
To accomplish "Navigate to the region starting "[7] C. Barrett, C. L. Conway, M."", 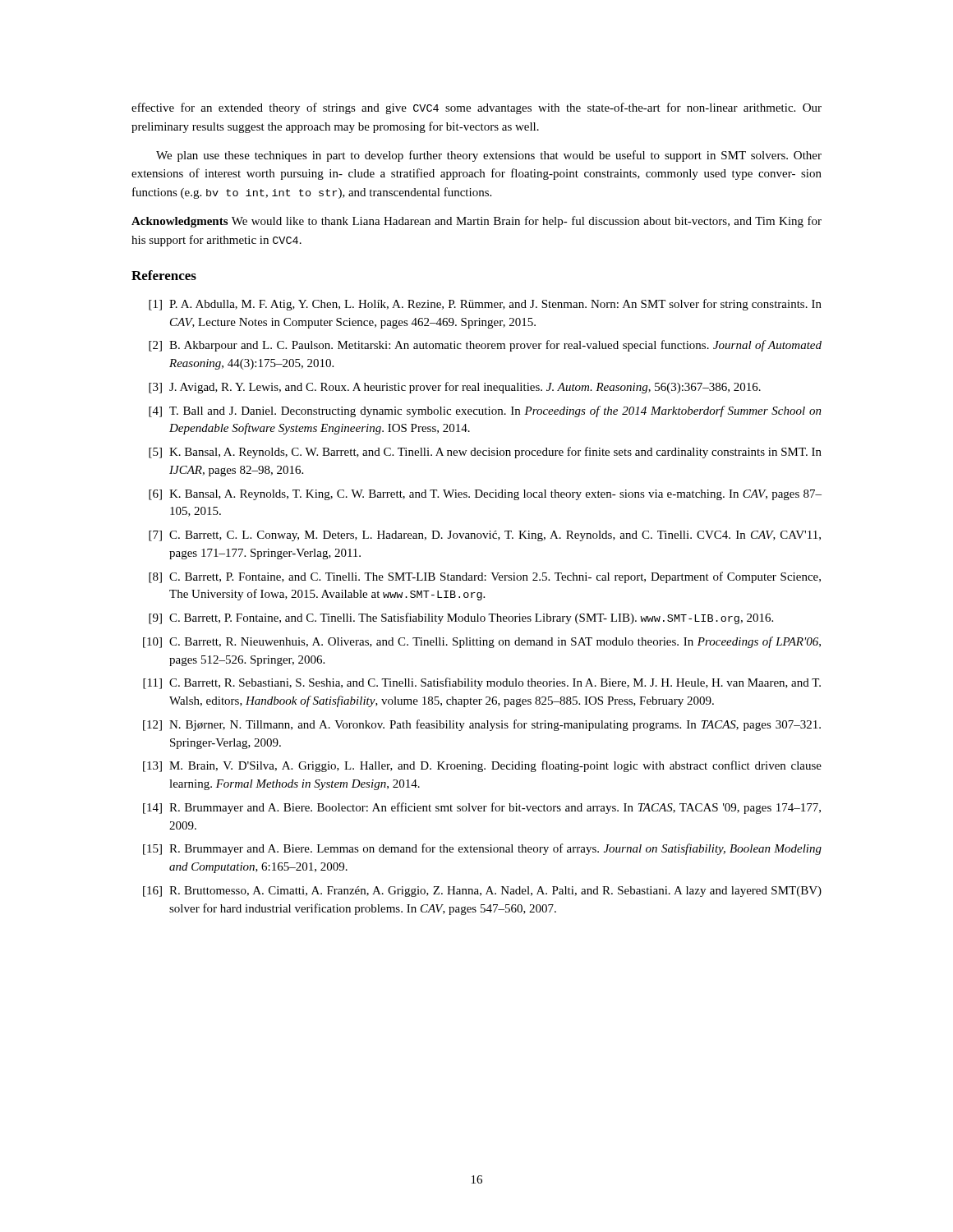I will point(476,544).
